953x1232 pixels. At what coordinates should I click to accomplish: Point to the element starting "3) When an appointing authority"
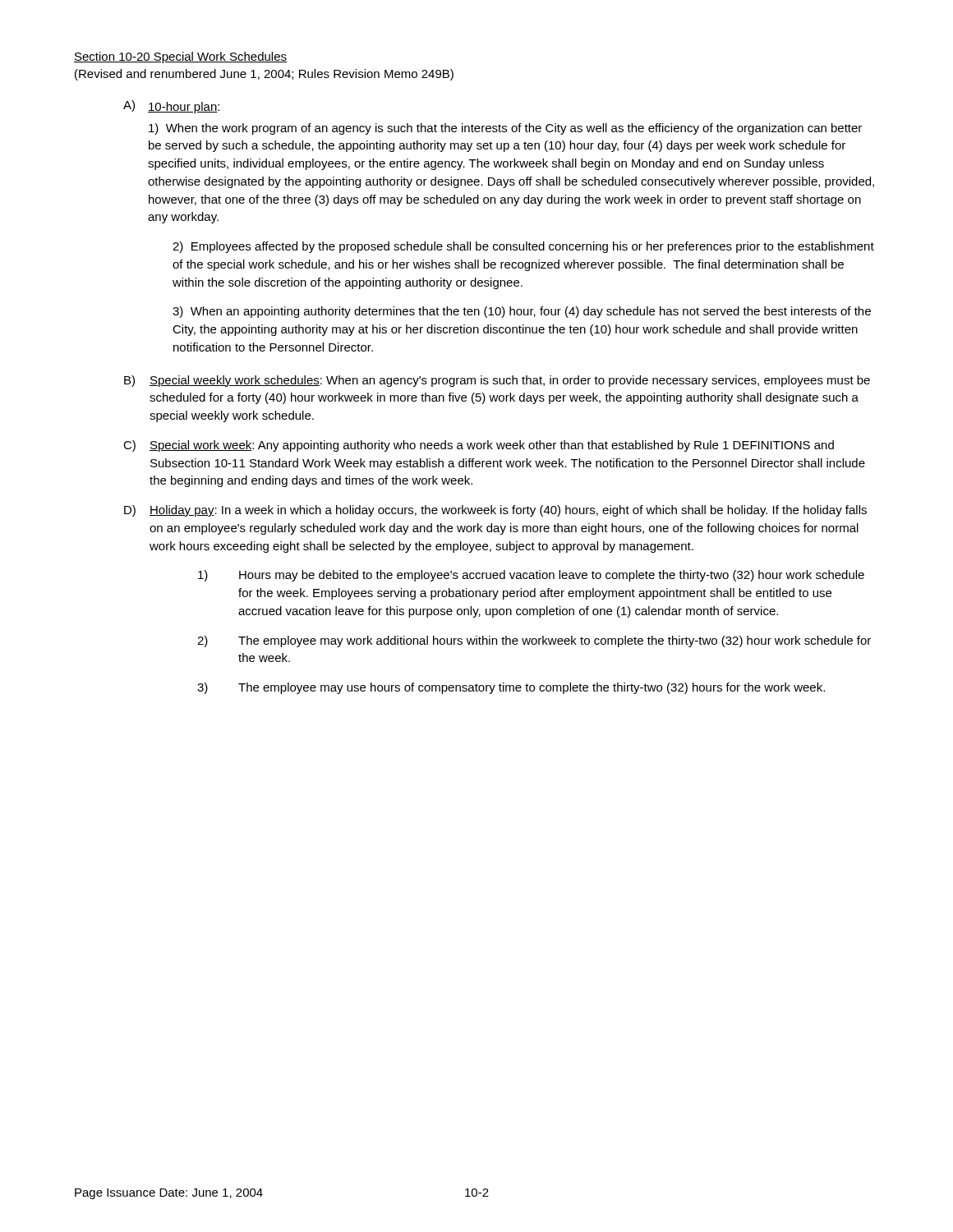[522, 329]
